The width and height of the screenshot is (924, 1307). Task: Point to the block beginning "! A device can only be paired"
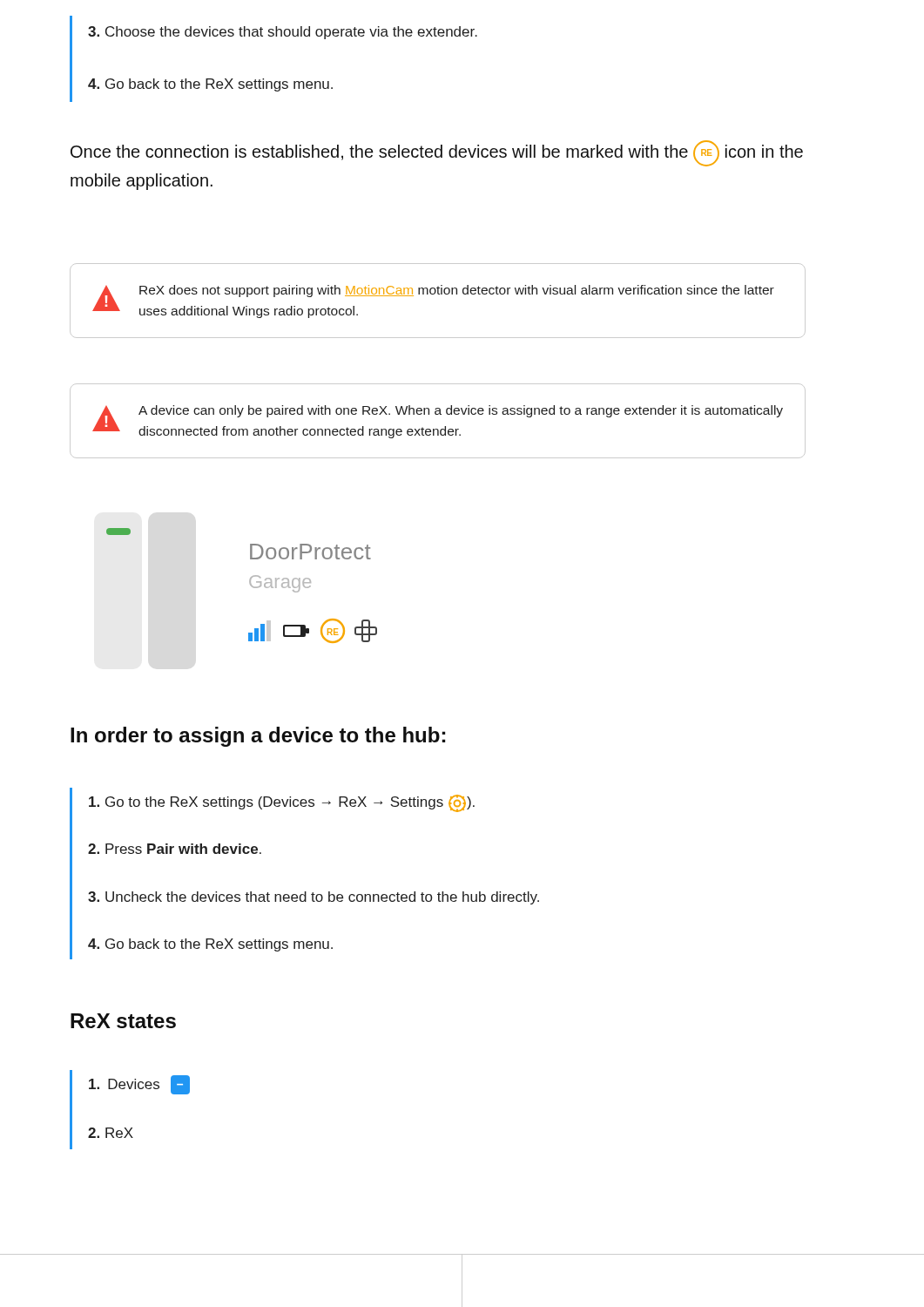pos(438,421)
